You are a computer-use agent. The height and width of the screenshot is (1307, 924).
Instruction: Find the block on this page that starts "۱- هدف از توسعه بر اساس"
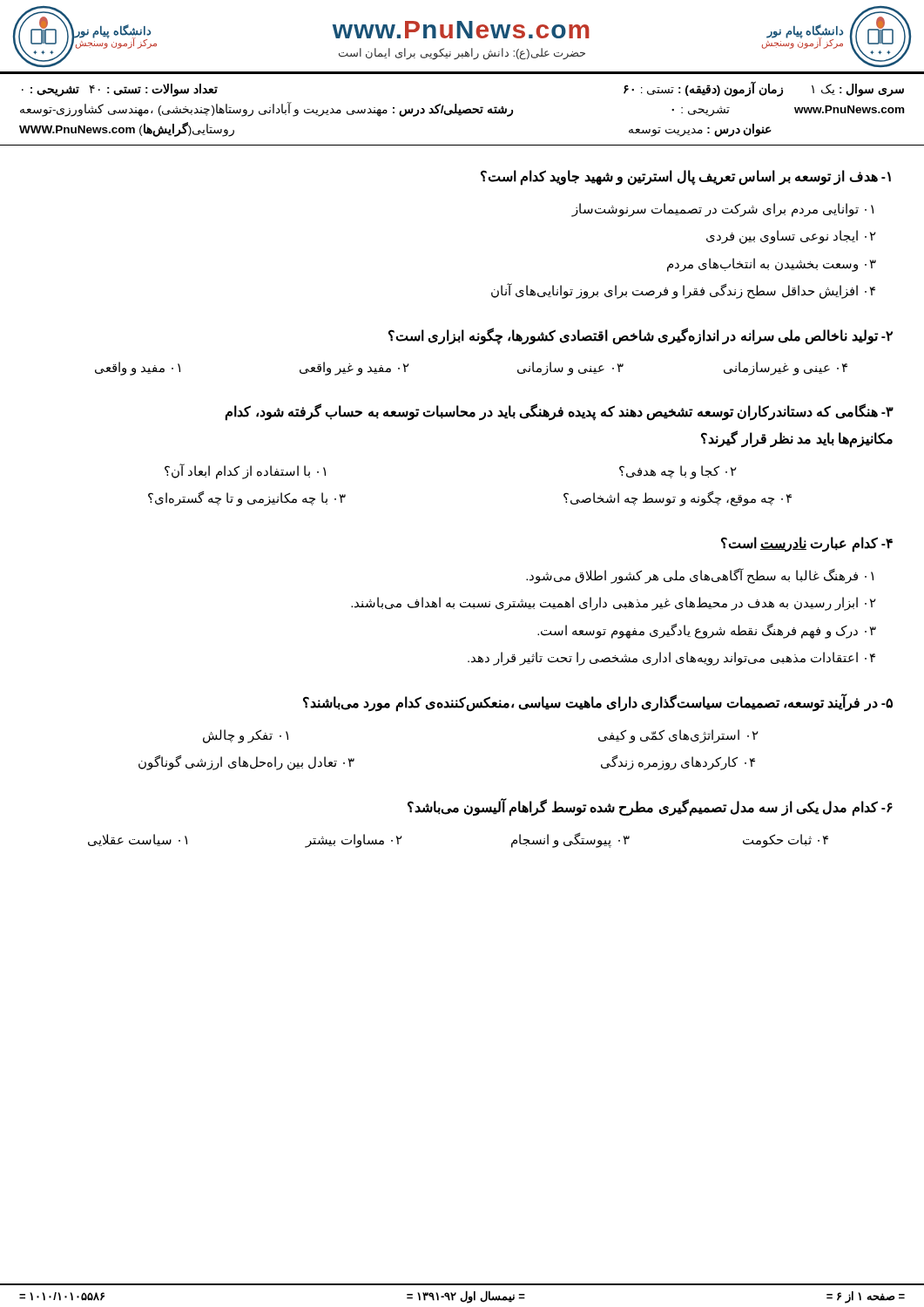click(686, 178)
